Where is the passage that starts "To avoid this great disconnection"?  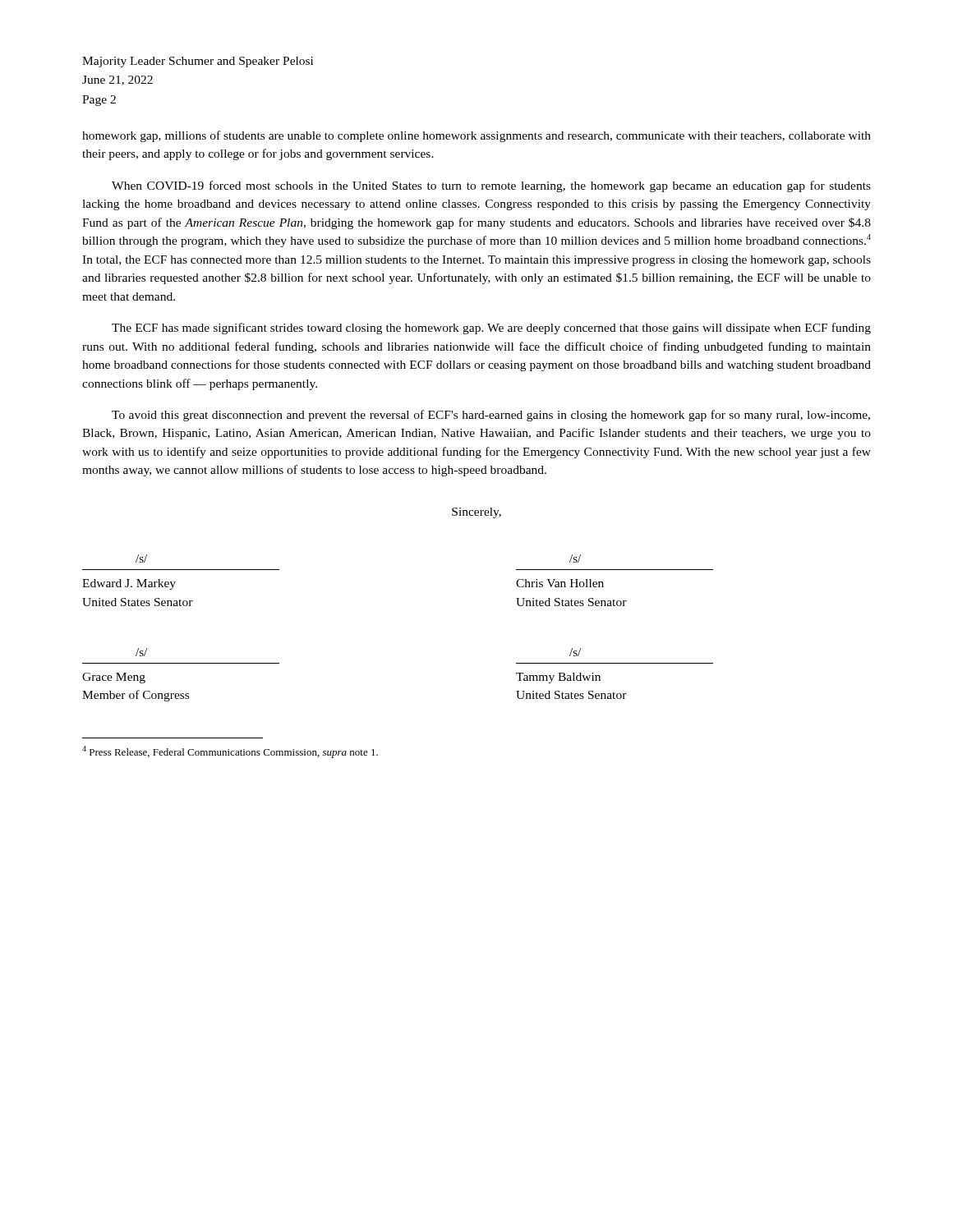[476, 442]
